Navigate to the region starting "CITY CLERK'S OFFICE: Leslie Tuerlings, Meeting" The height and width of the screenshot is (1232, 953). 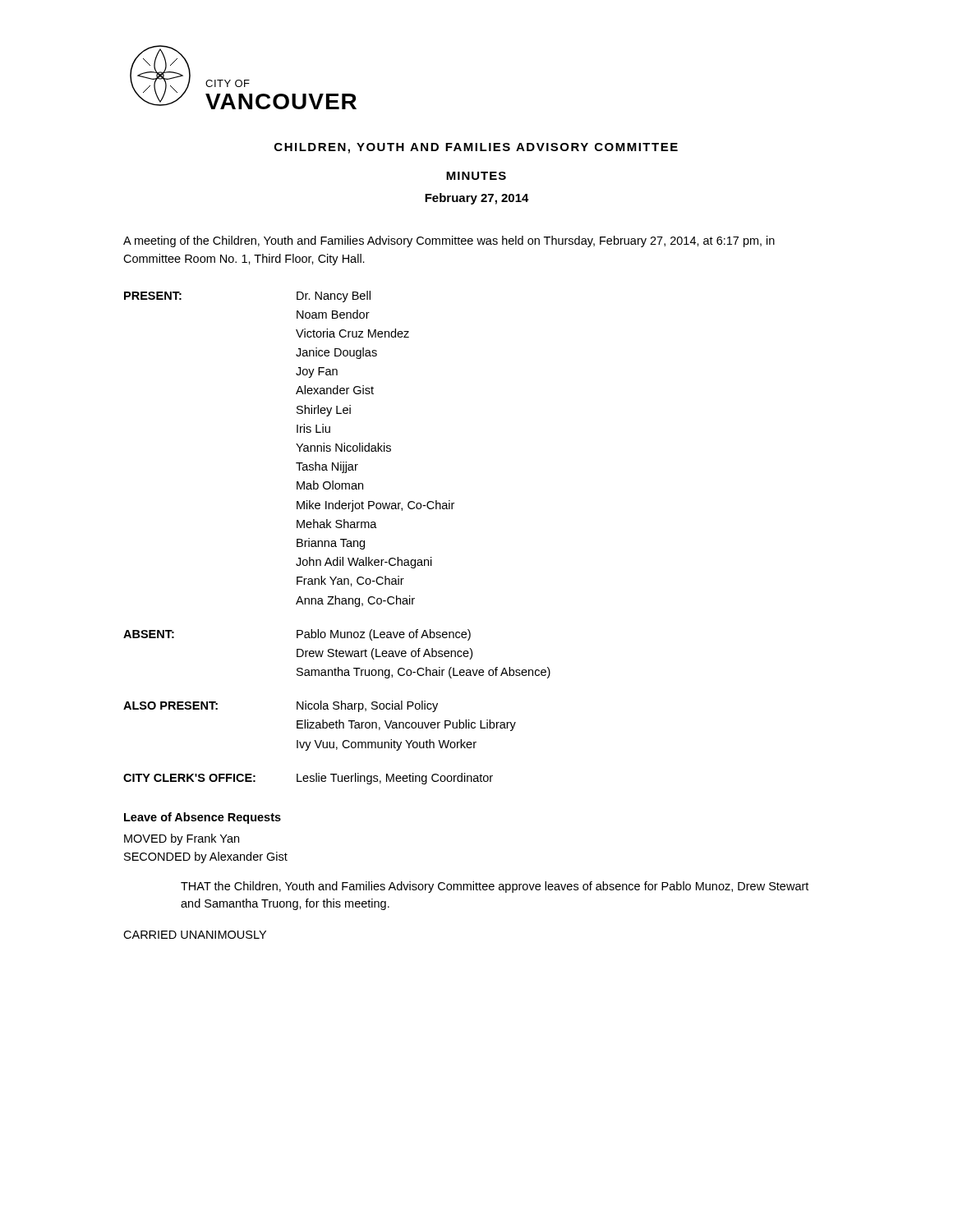(x=476, y=778)
